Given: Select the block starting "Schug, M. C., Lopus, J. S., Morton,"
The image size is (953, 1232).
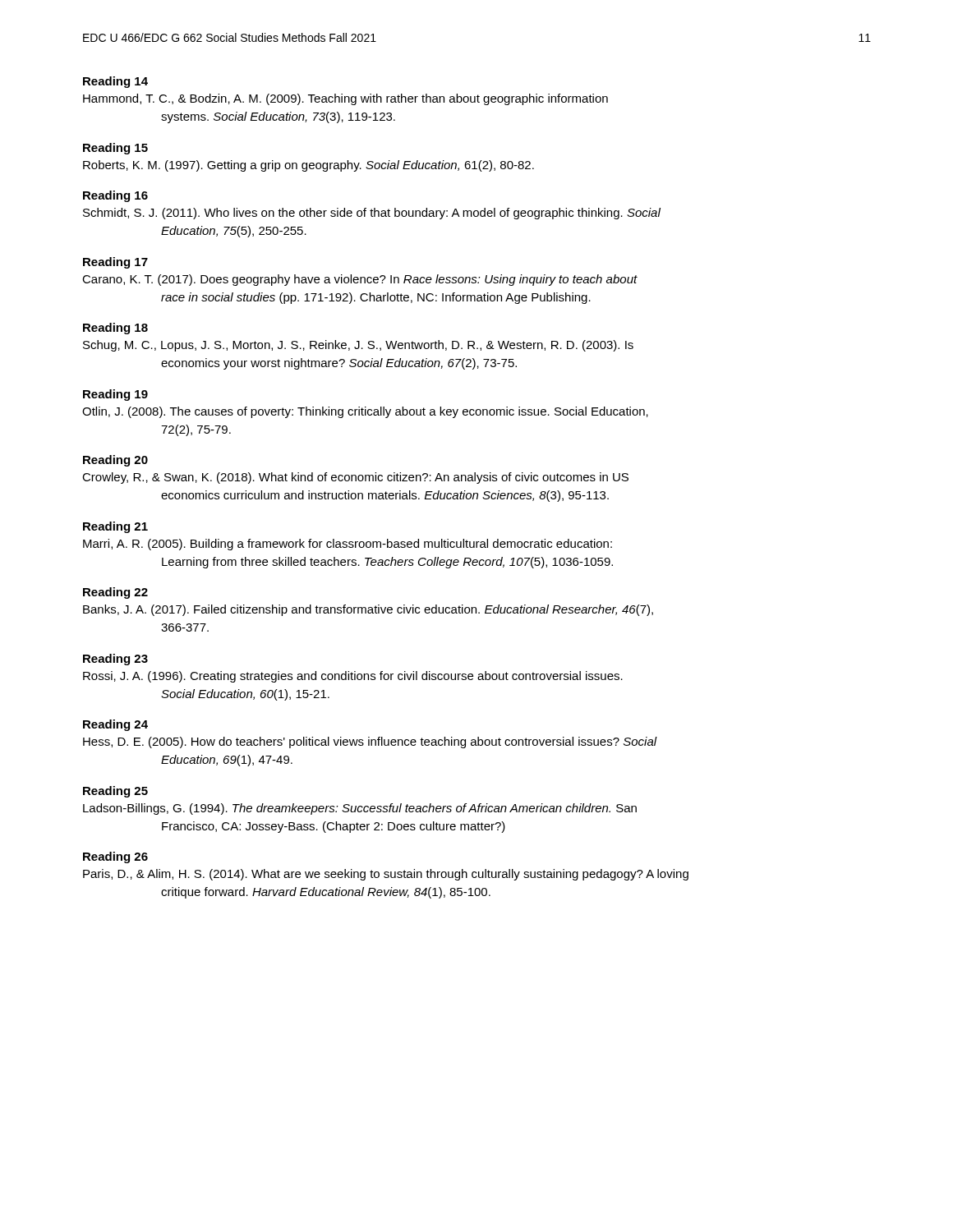Looking at the screenshot, I should coord(476,355).
